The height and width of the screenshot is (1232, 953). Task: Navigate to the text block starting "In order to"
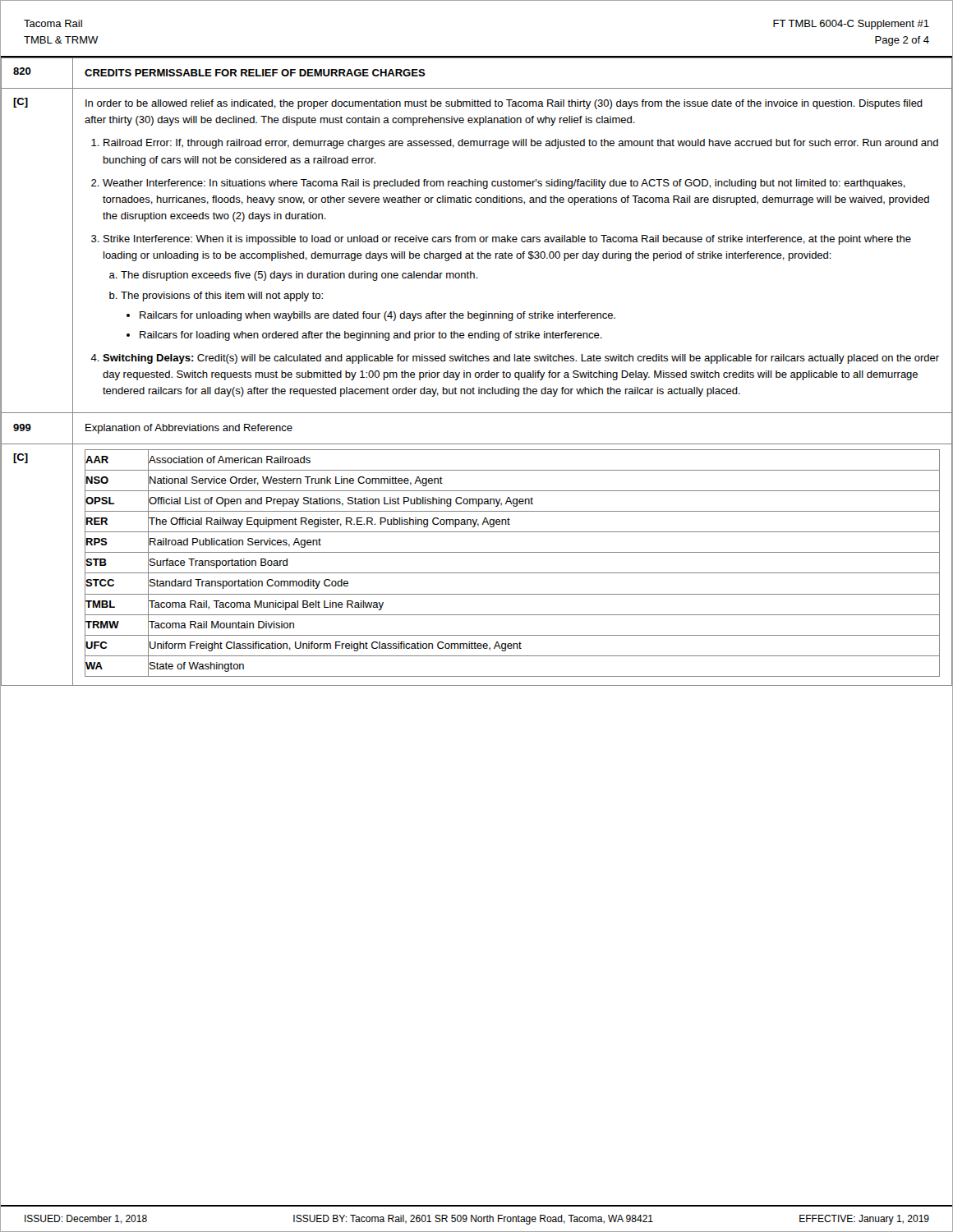504,111
